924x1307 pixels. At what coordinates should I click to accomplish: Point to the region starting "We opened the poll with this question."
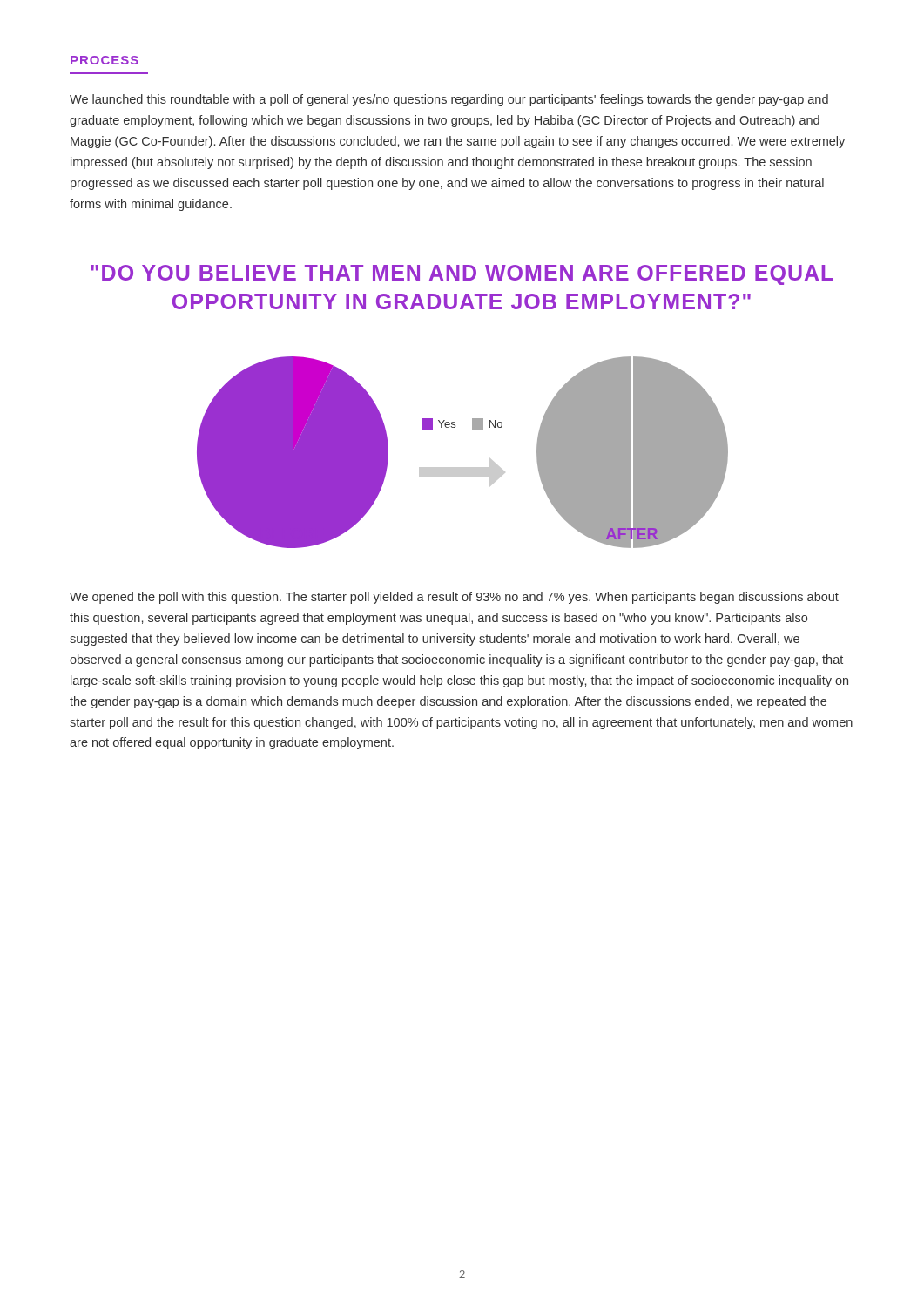pyautogui.click(x=461, y=670)
